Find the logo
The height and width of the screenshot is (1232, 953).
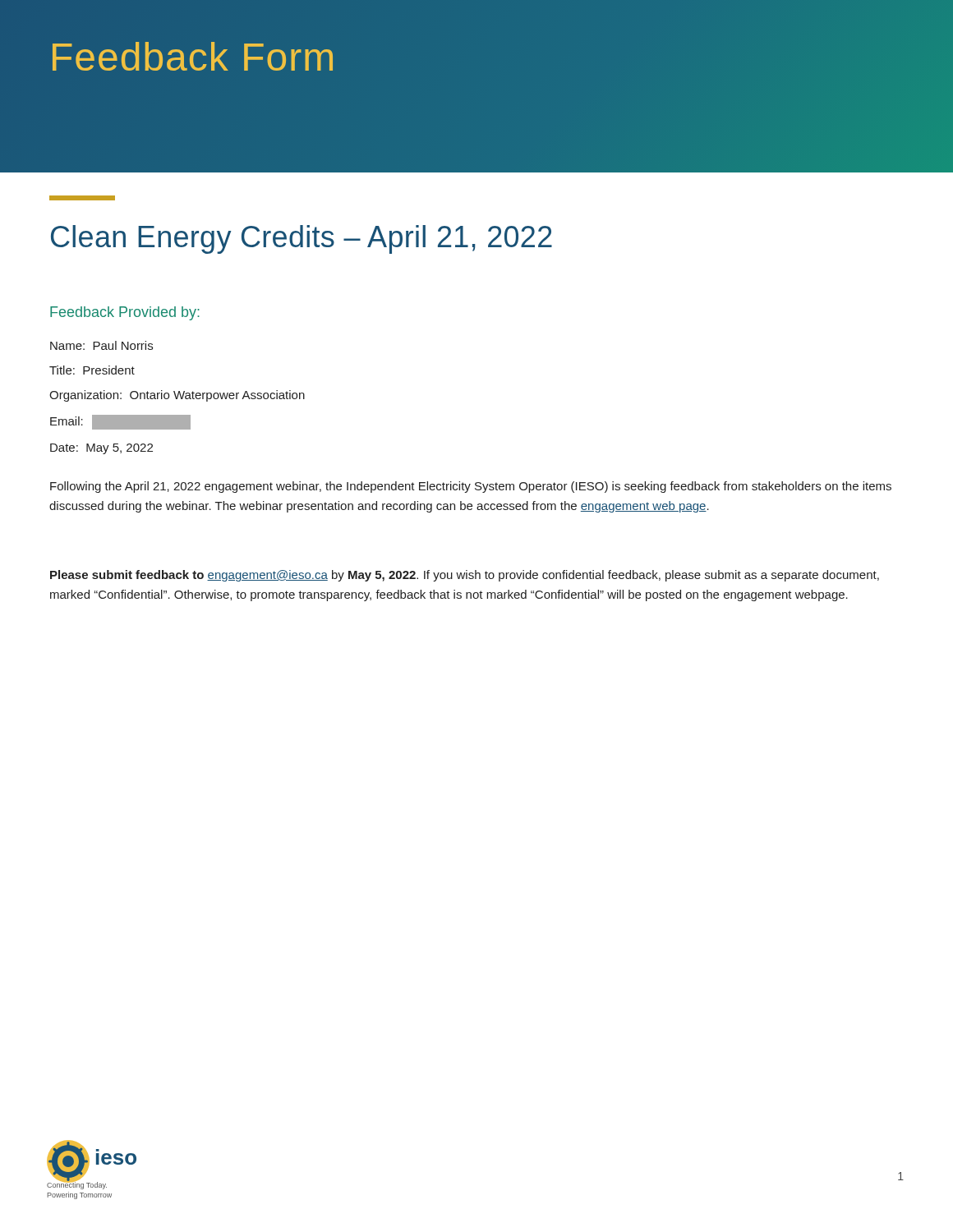[111, 1173]
